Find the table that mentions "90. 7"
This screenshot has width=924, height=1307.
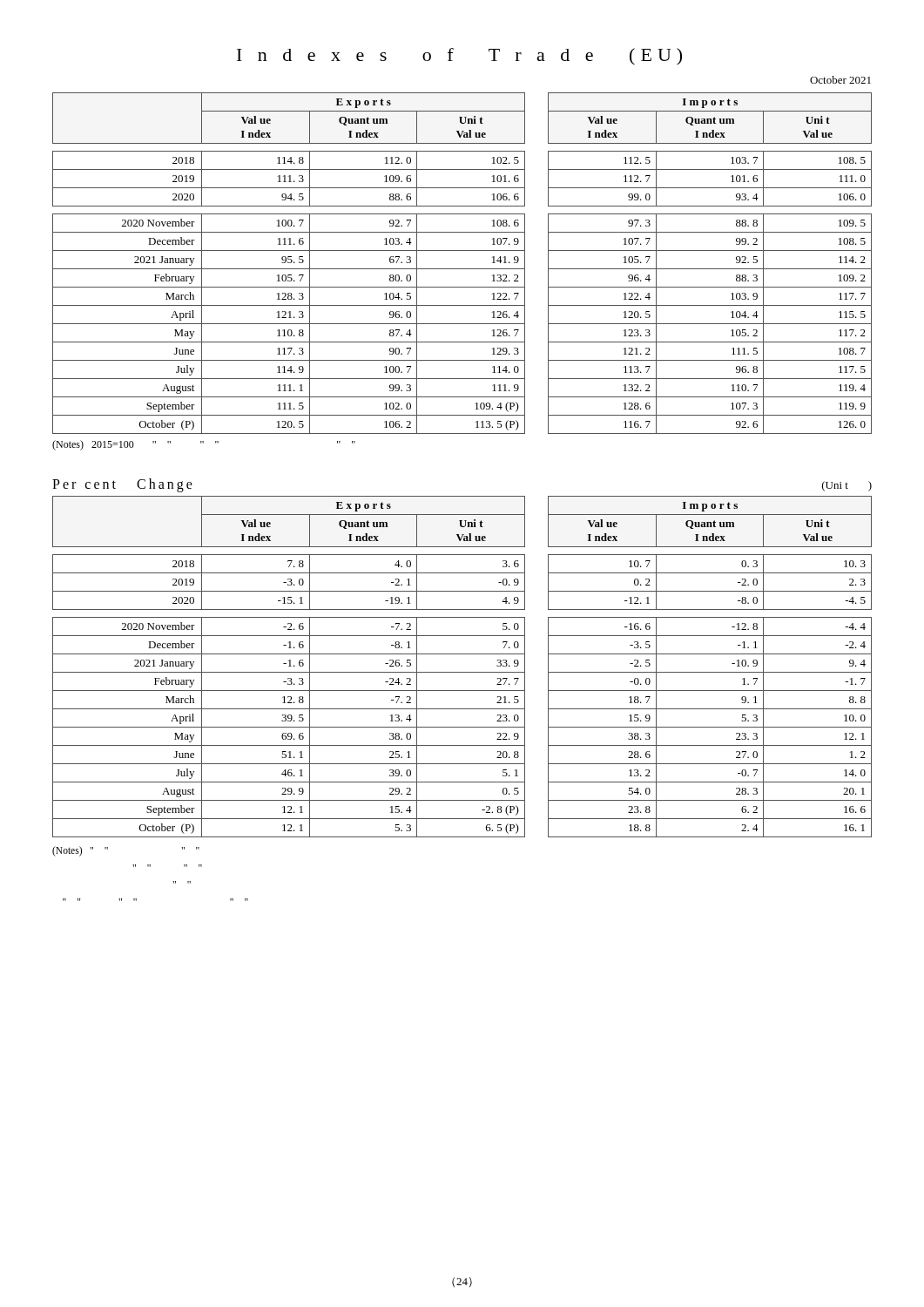462,263
